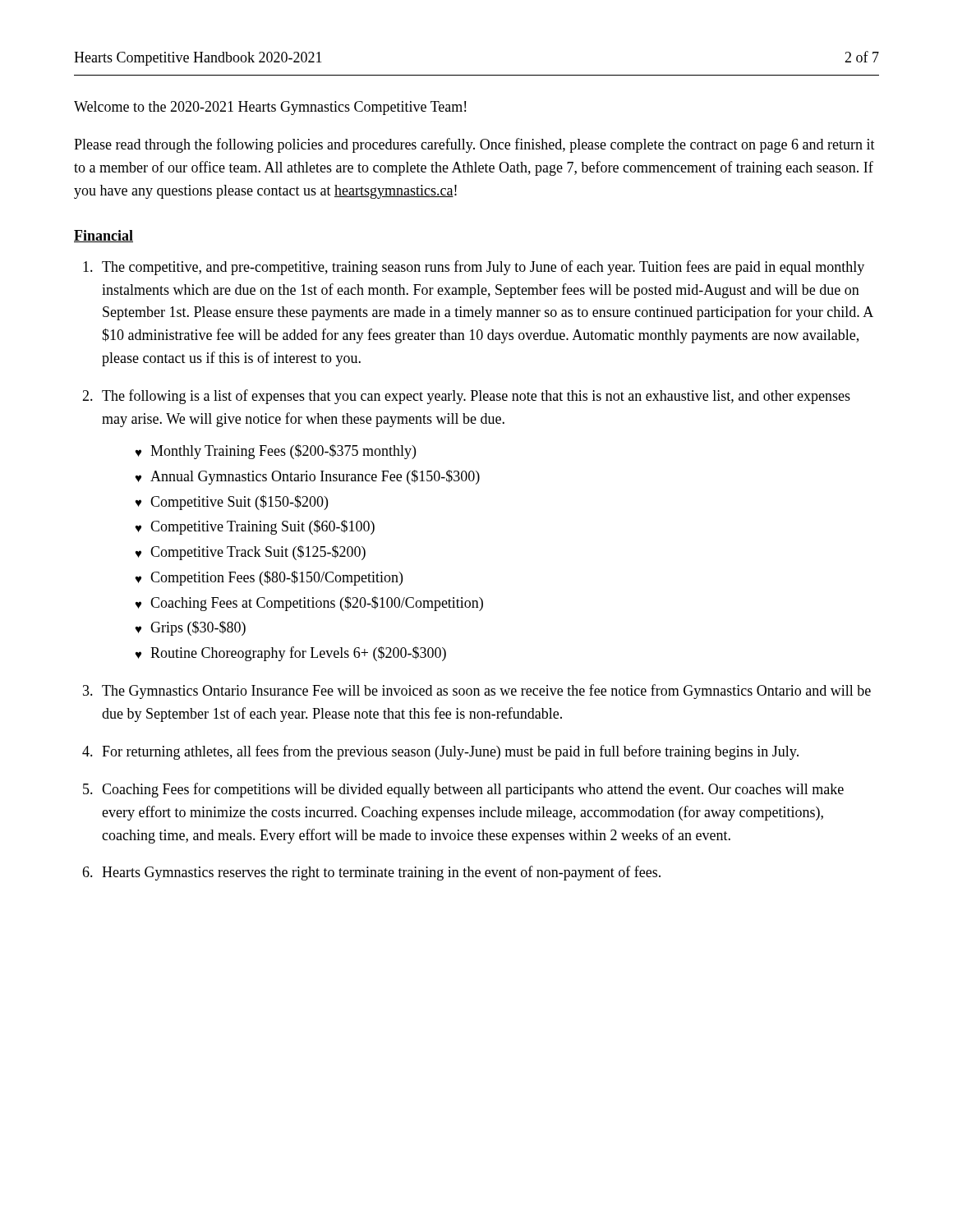The width and height of the screenshot is (953, 1232).
Task: Locate the list item that says "The following is a list"
Action: (476, 397)
